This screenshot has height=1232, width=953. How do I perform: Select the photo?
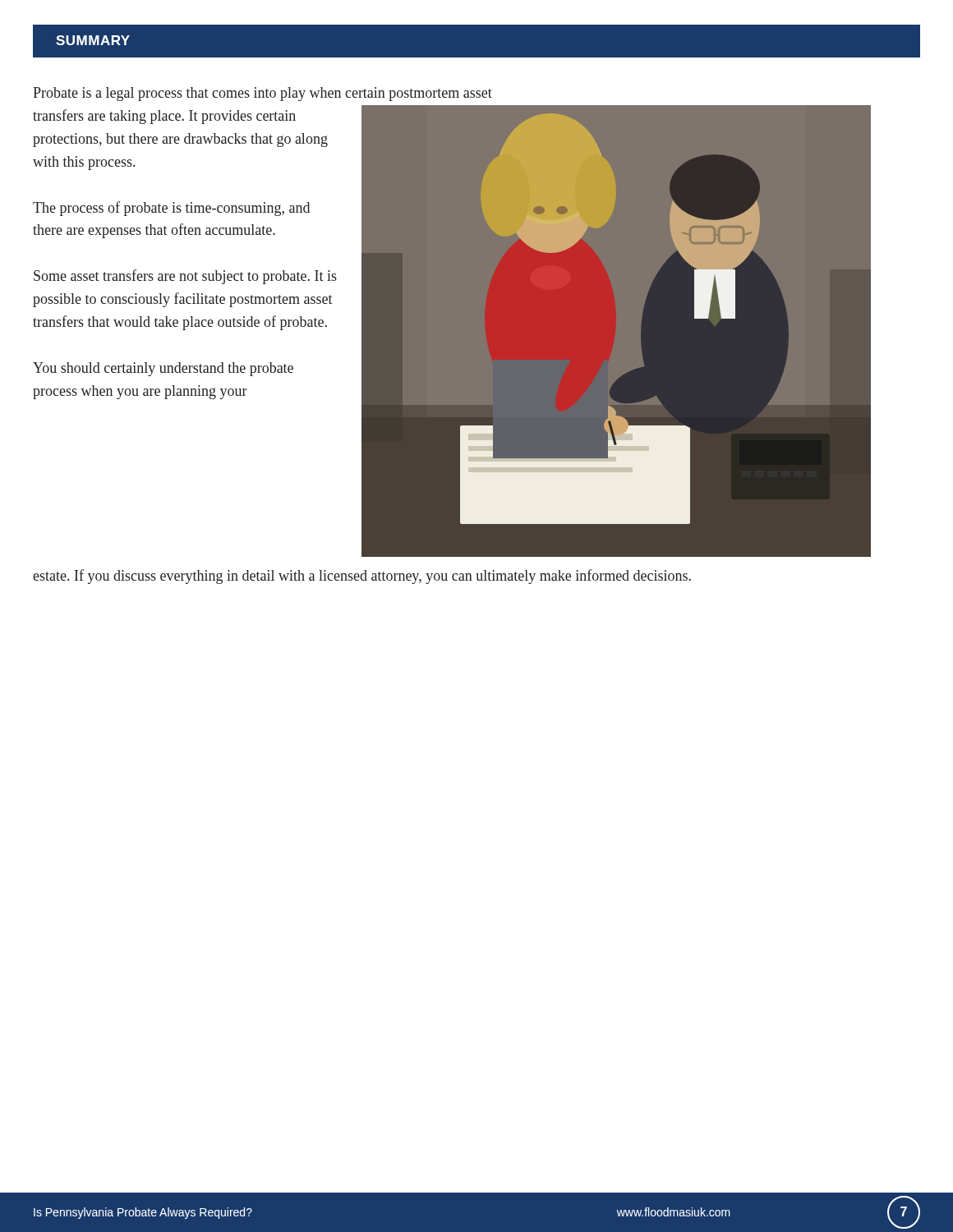(x=616, y=331)
